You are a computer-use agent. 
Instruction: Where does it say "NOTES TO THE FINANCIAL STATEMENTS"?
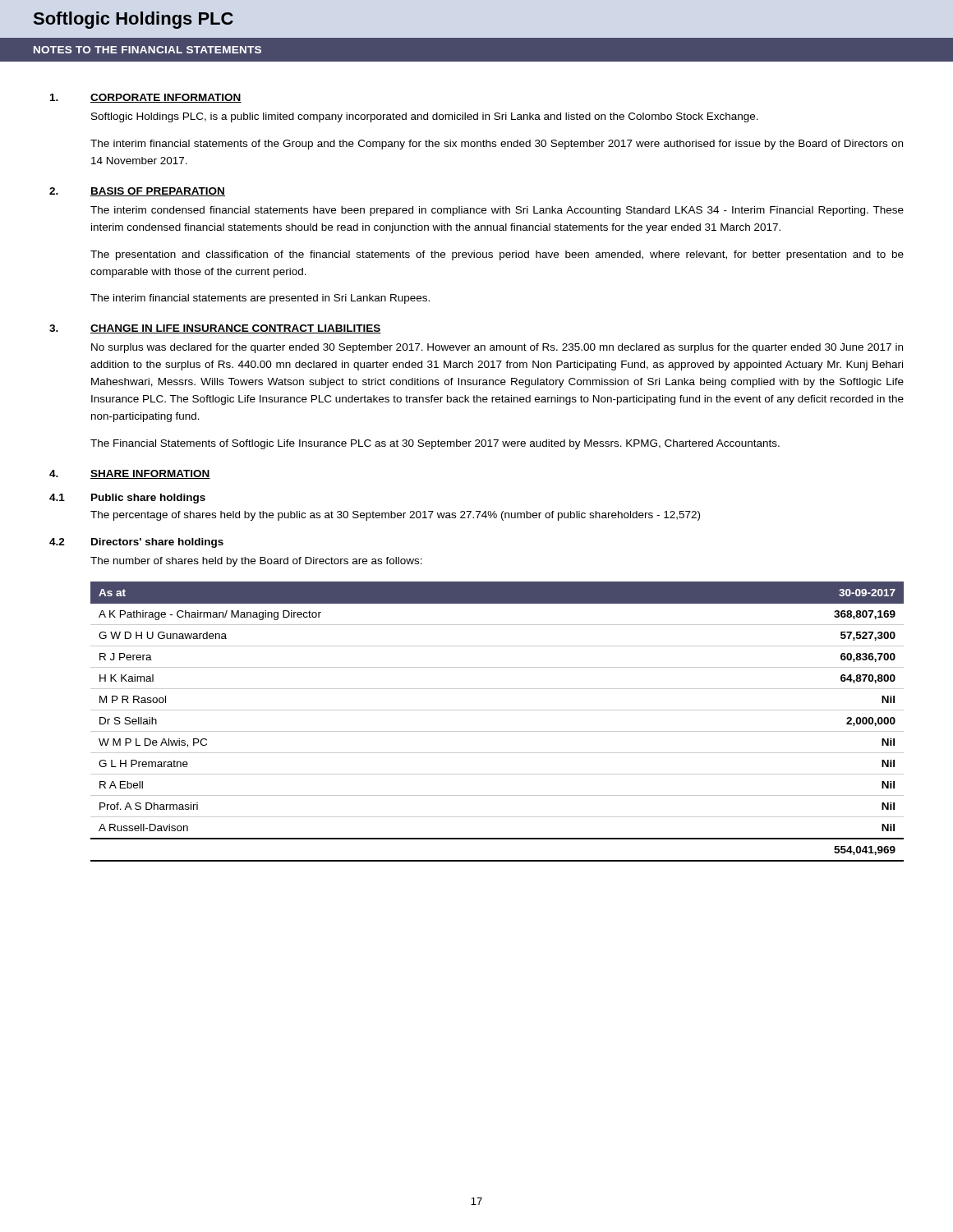147,50
